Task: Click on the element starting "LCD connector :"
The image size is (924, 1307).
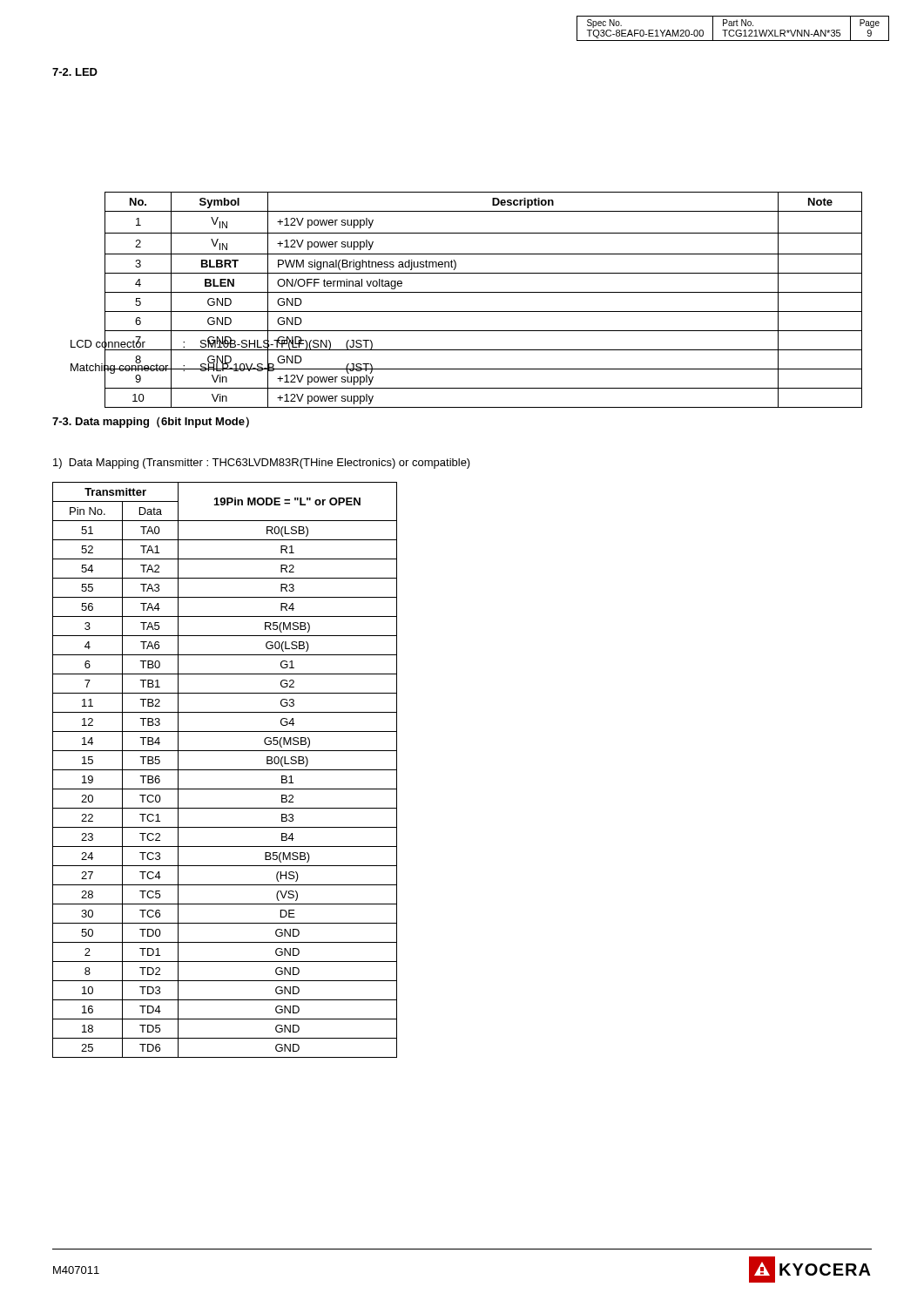Action: (x=228, y=356)
